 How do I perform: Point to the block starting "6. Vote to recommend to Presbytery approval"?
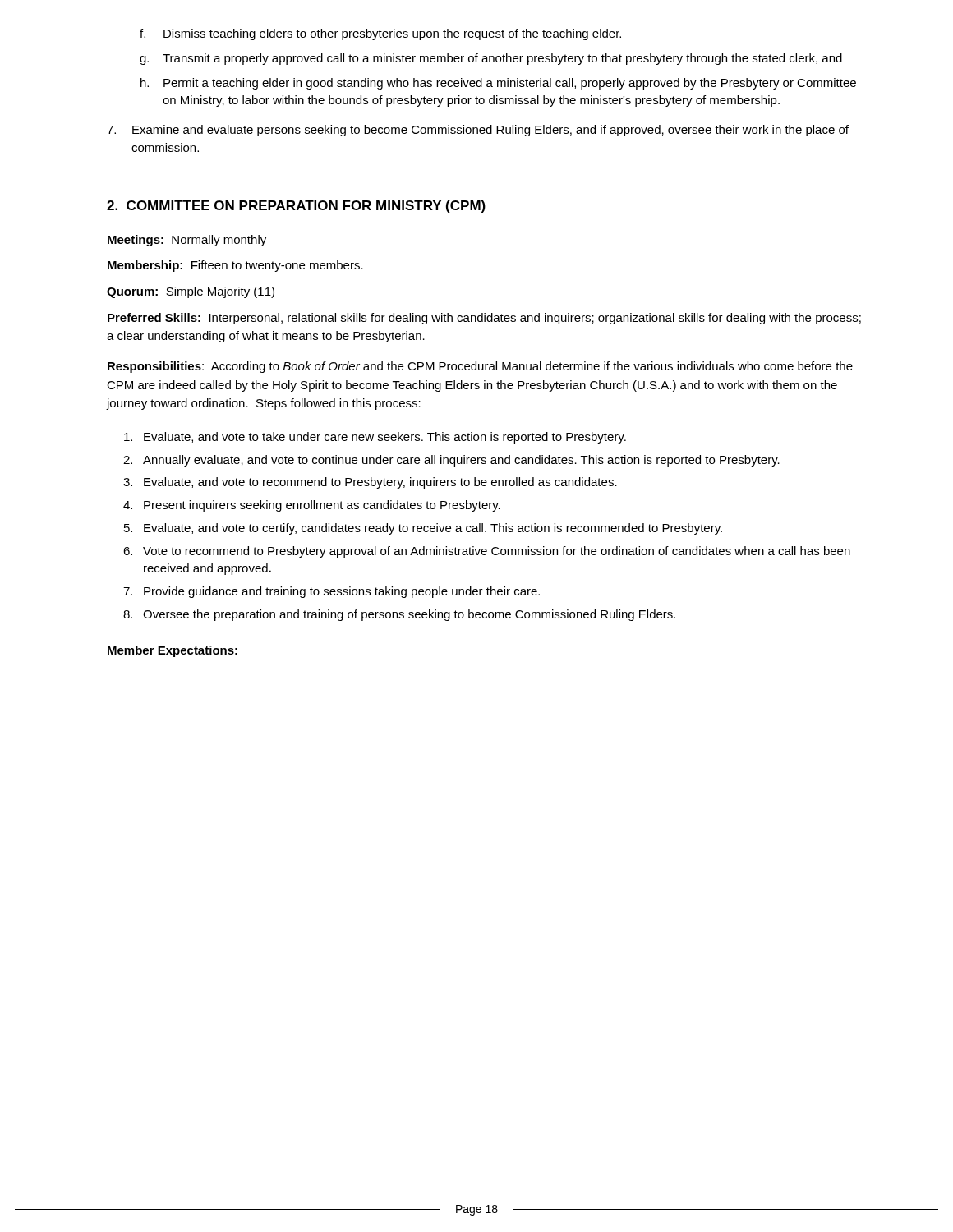[497, 560]
